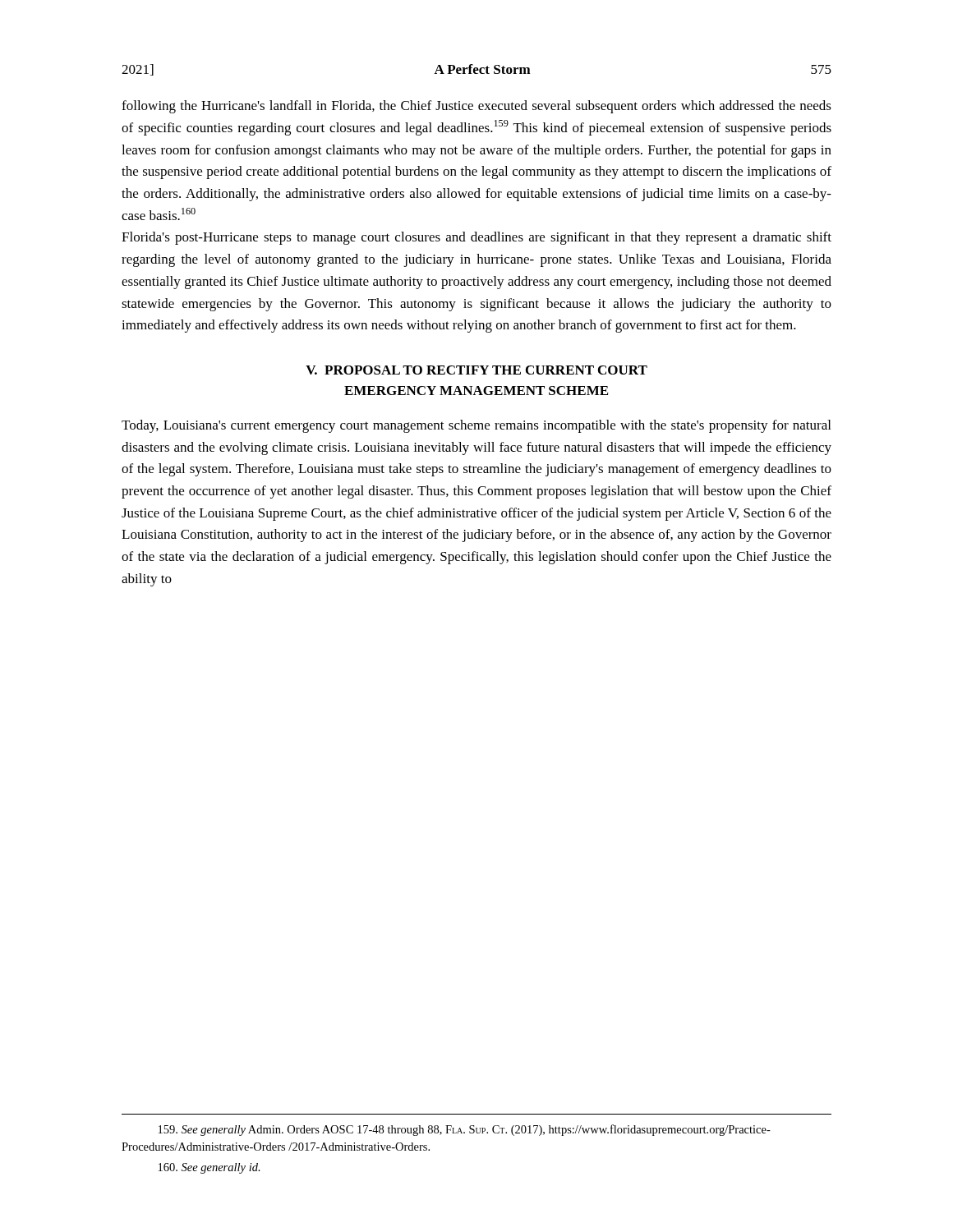Point to the section header beginning "V. PROPOSAL TO"
953x1232 pixels.
tap(476, 380)
